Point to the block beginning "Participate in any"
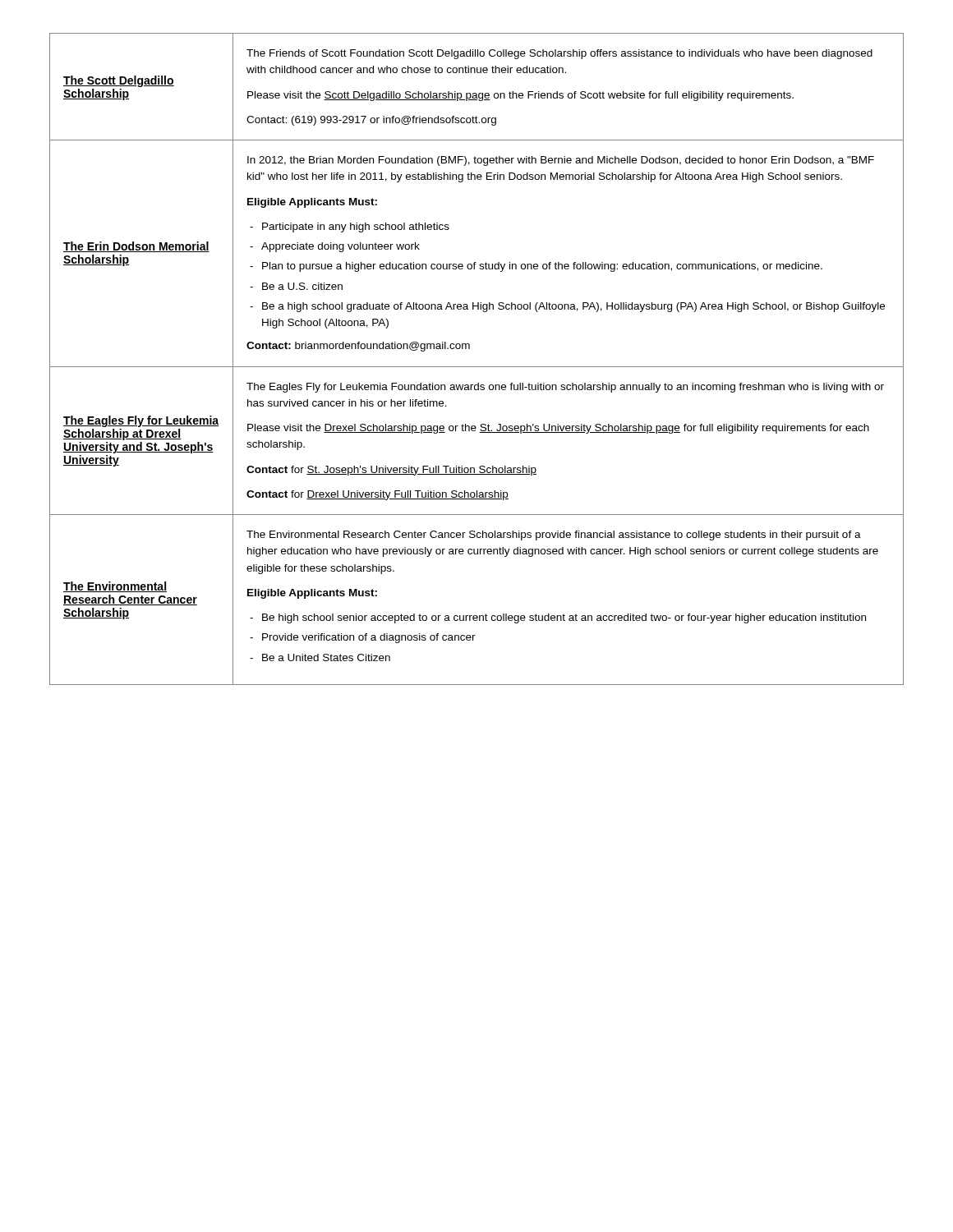 coord(355,226)
